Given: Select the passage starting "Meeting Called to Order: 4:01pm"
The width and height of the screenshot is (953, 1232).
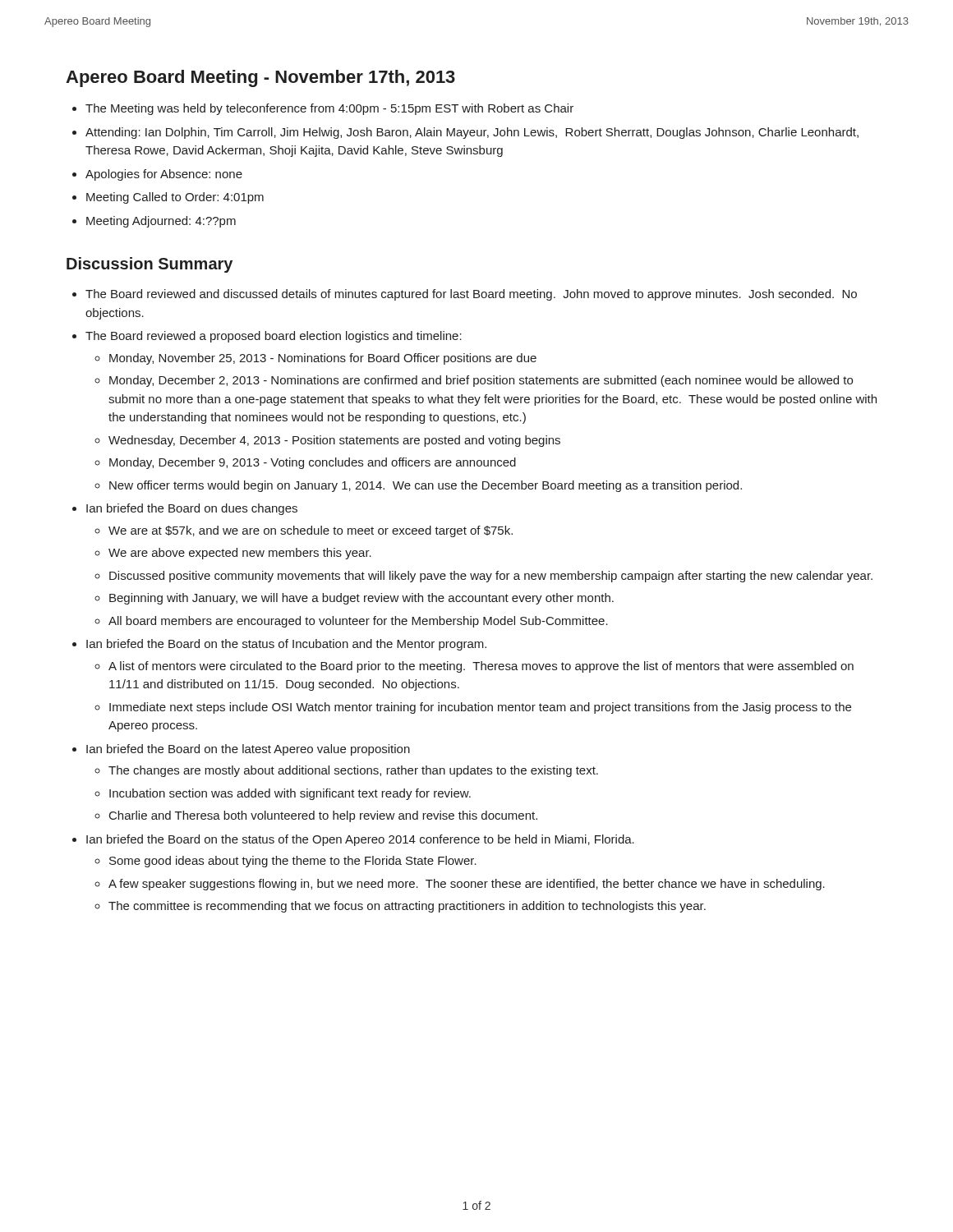Looking at the screenshot, I should [x=175, y=197].
